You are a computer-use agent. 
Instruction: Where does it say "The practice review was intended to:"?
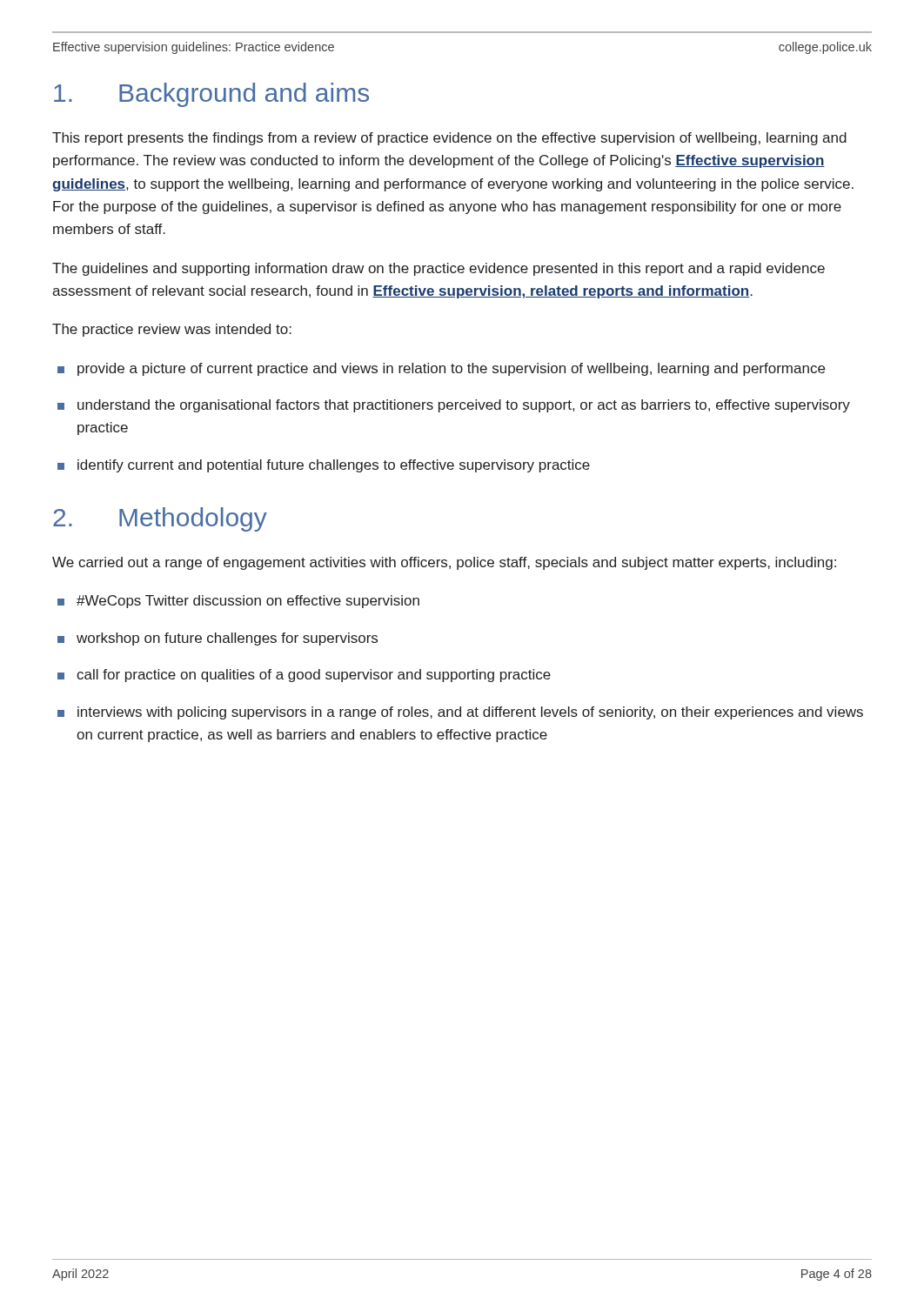pyautogui.click(x=172, y=330)
